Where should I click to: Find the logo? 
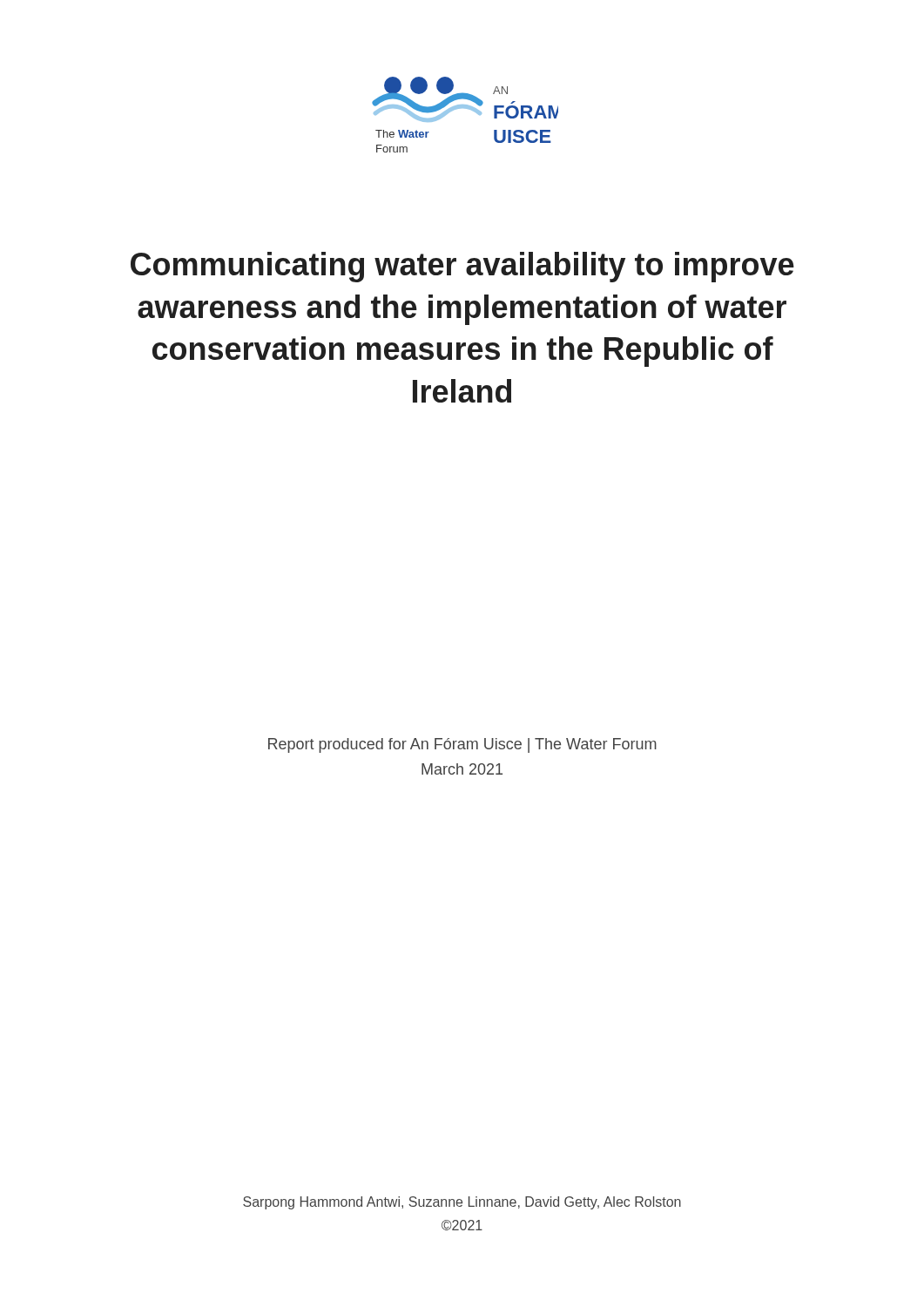[462, 118]
